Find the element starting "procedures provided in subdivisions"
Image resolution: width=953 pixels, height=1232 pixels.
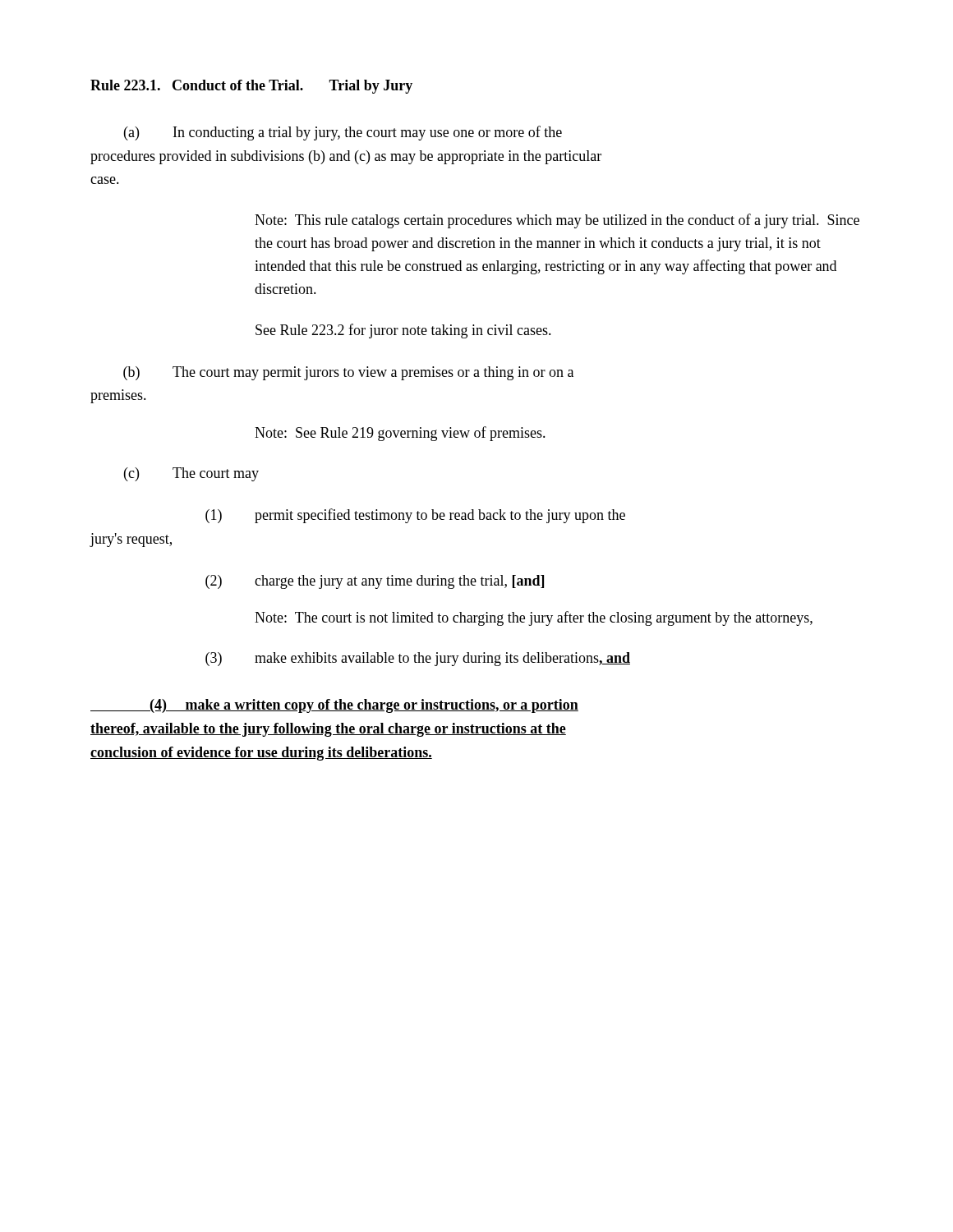[346, 156]
